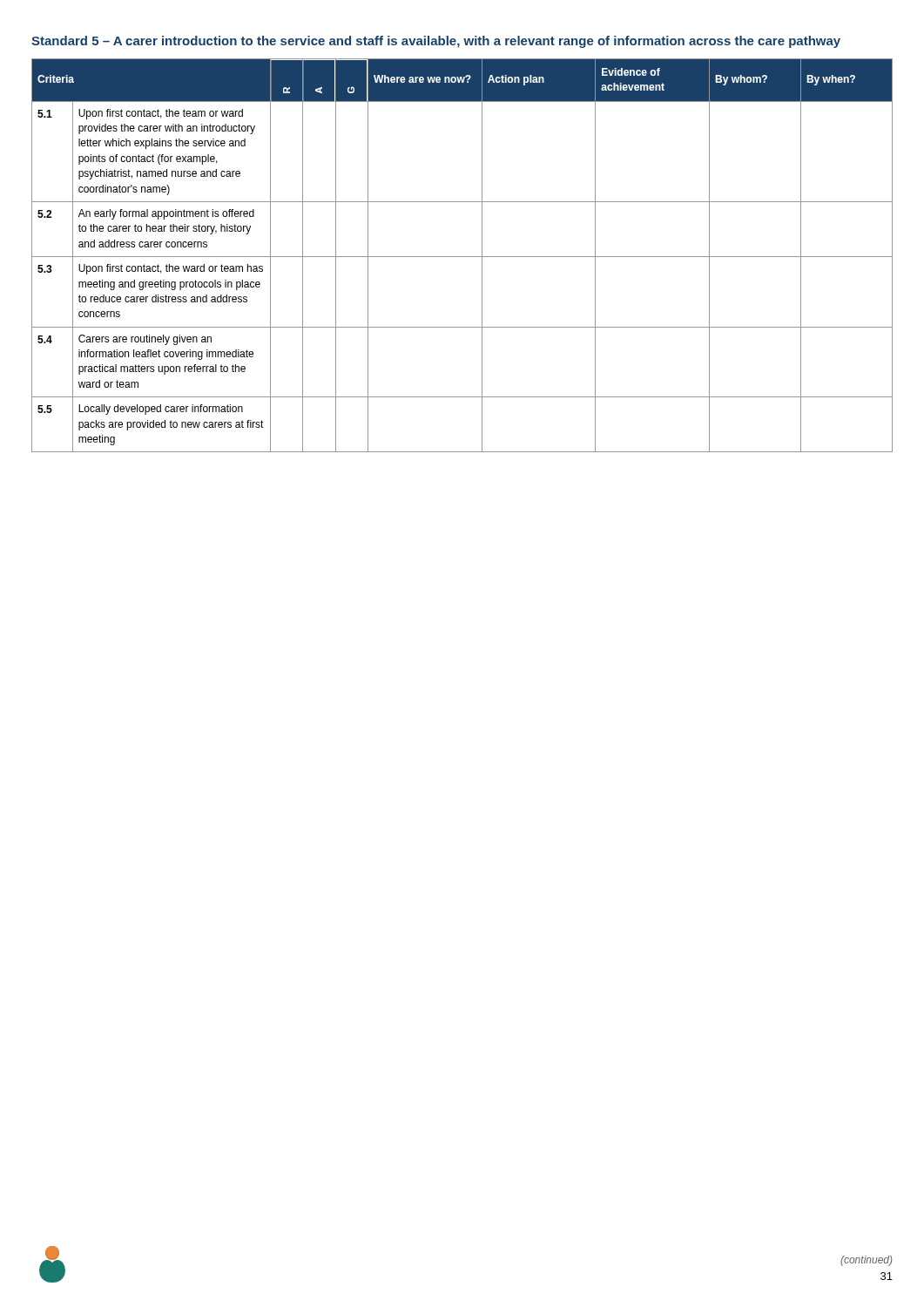Select the table that reads "Upon first contact, the"
The height and width of the screenshot is (1307, 924).
(x=462, y=256)
